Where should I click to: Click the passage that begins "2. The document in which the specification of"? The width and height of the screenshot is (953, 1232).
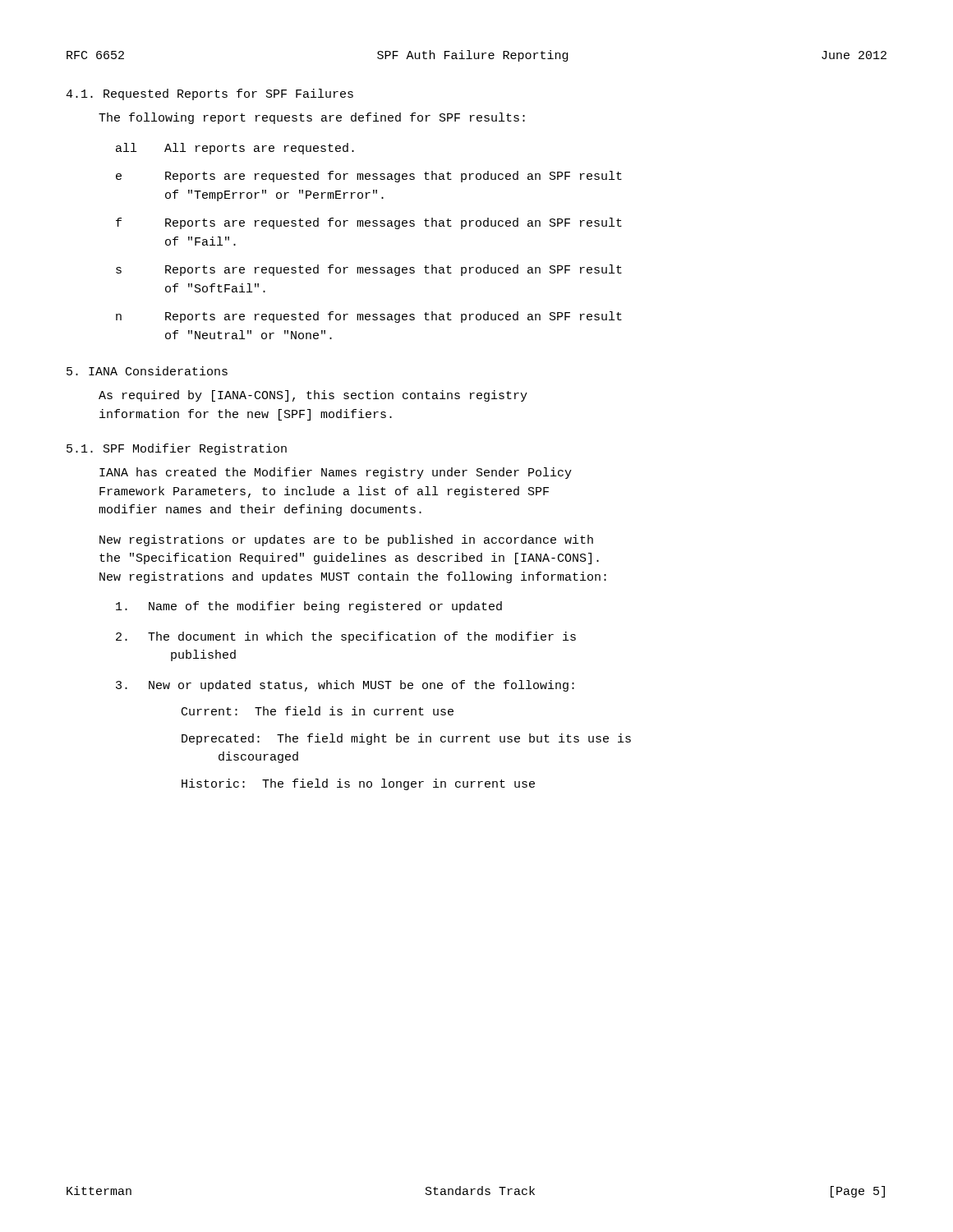pyautogui.click(x=501, y=647)
